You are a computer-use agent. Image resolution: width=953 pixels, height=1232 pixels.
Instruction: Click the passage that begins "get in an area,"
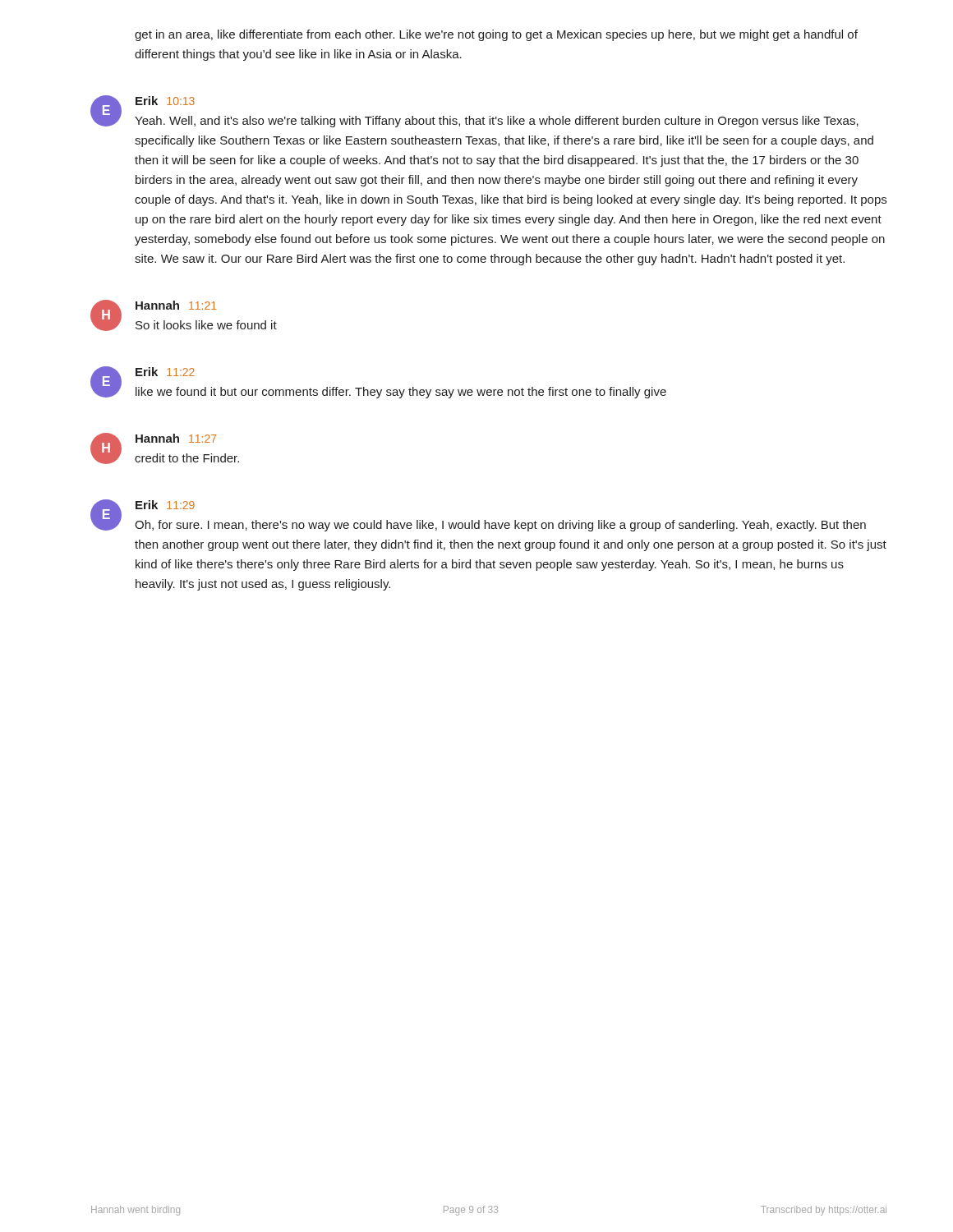click(496, 44)
